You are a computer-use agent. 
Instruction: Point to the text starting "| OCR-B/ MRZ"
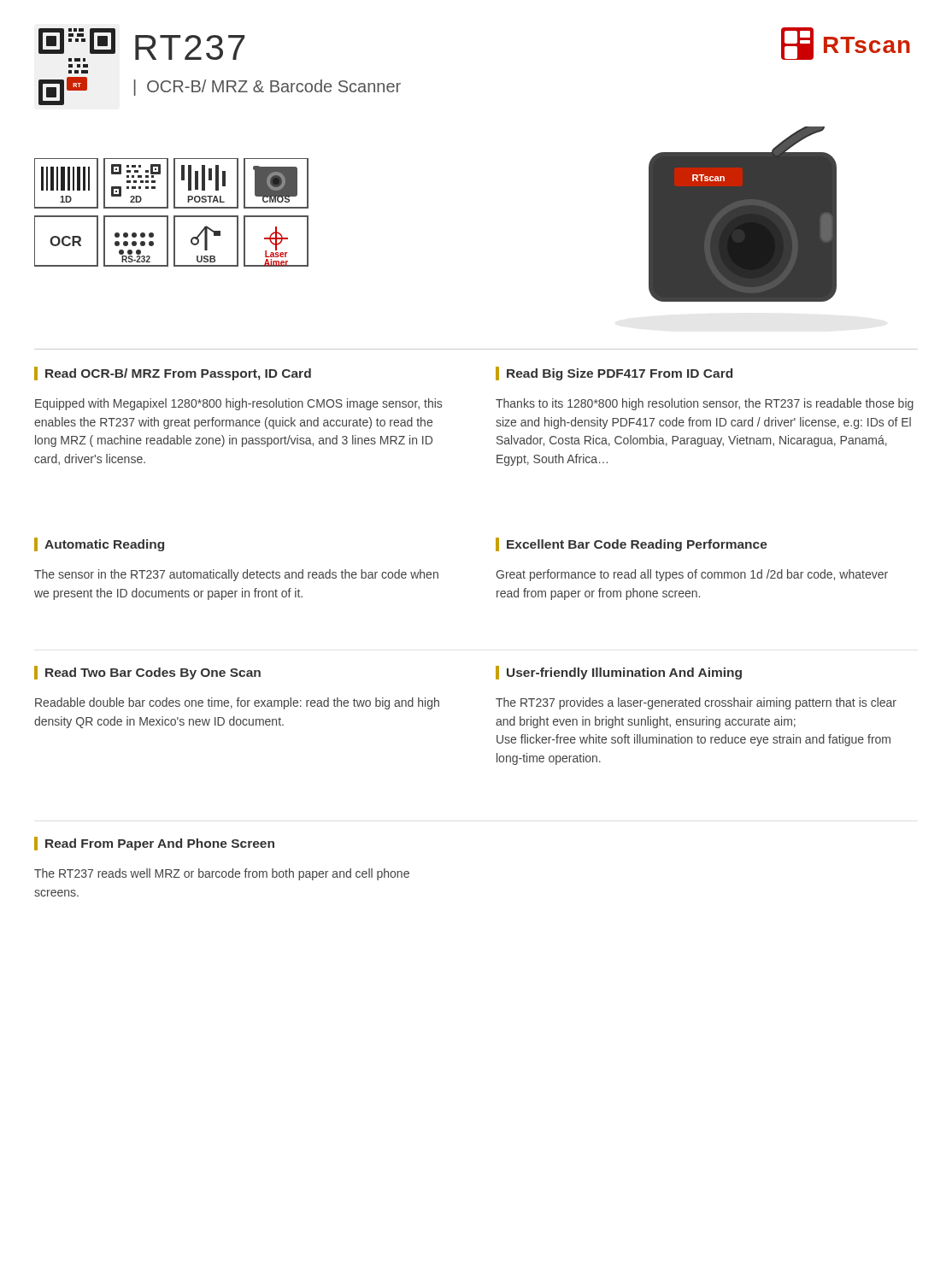[x=267, y=86]
